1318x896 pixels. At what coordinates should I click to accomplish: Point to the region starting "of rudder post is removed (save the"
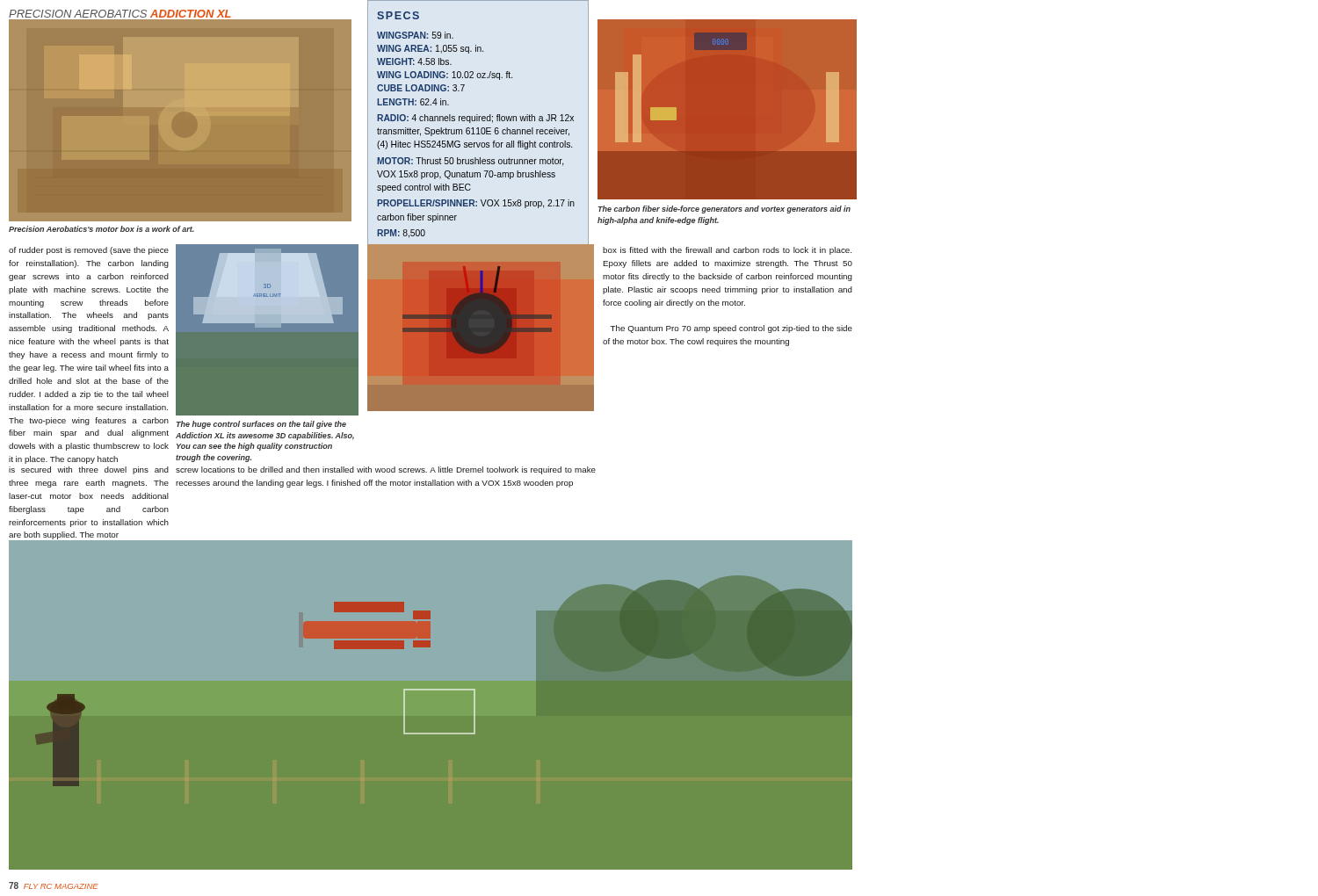coord(89,355)
